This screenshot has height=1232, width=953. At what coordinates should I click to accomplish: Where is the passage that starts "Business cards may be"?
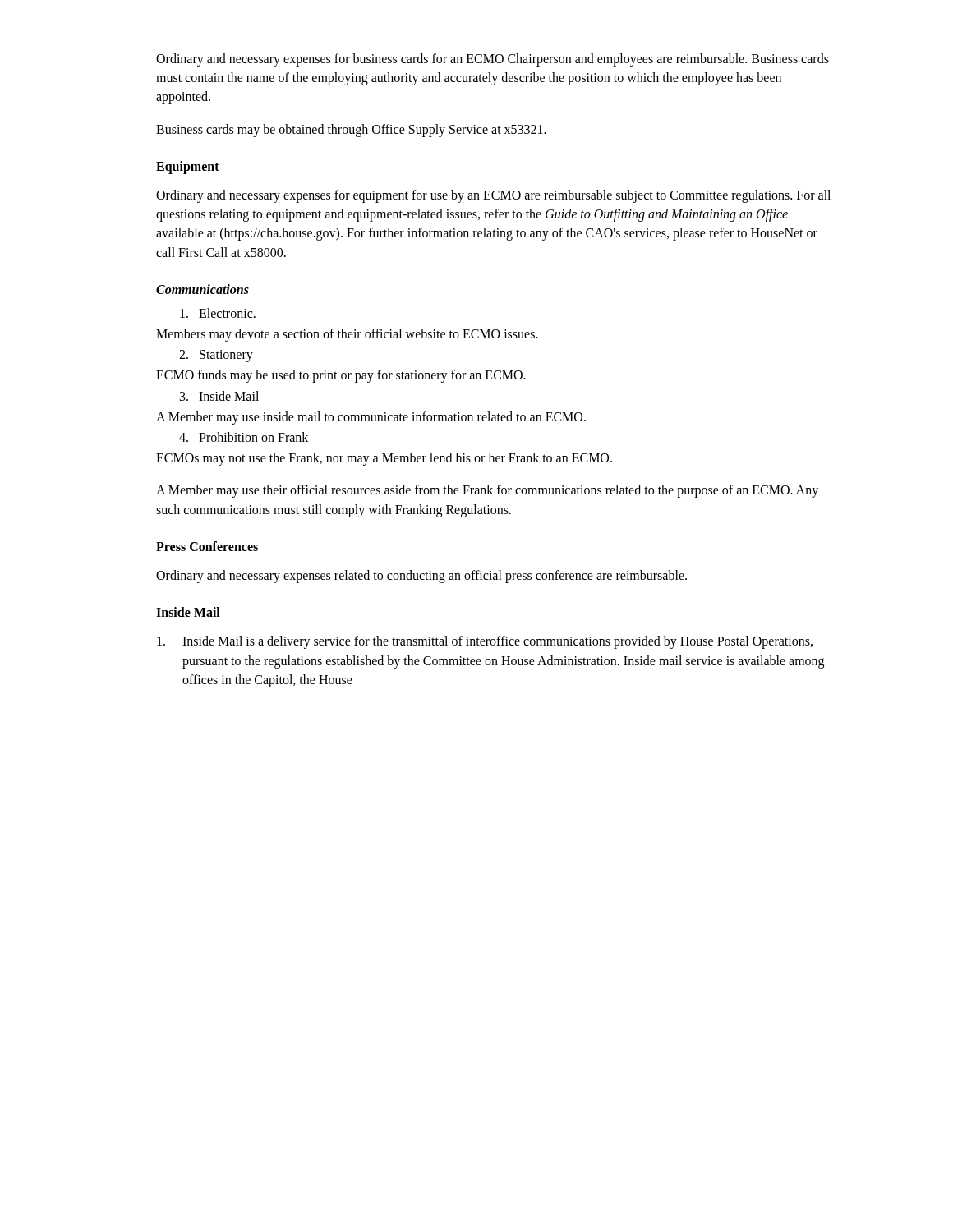(x=351, y=129)
